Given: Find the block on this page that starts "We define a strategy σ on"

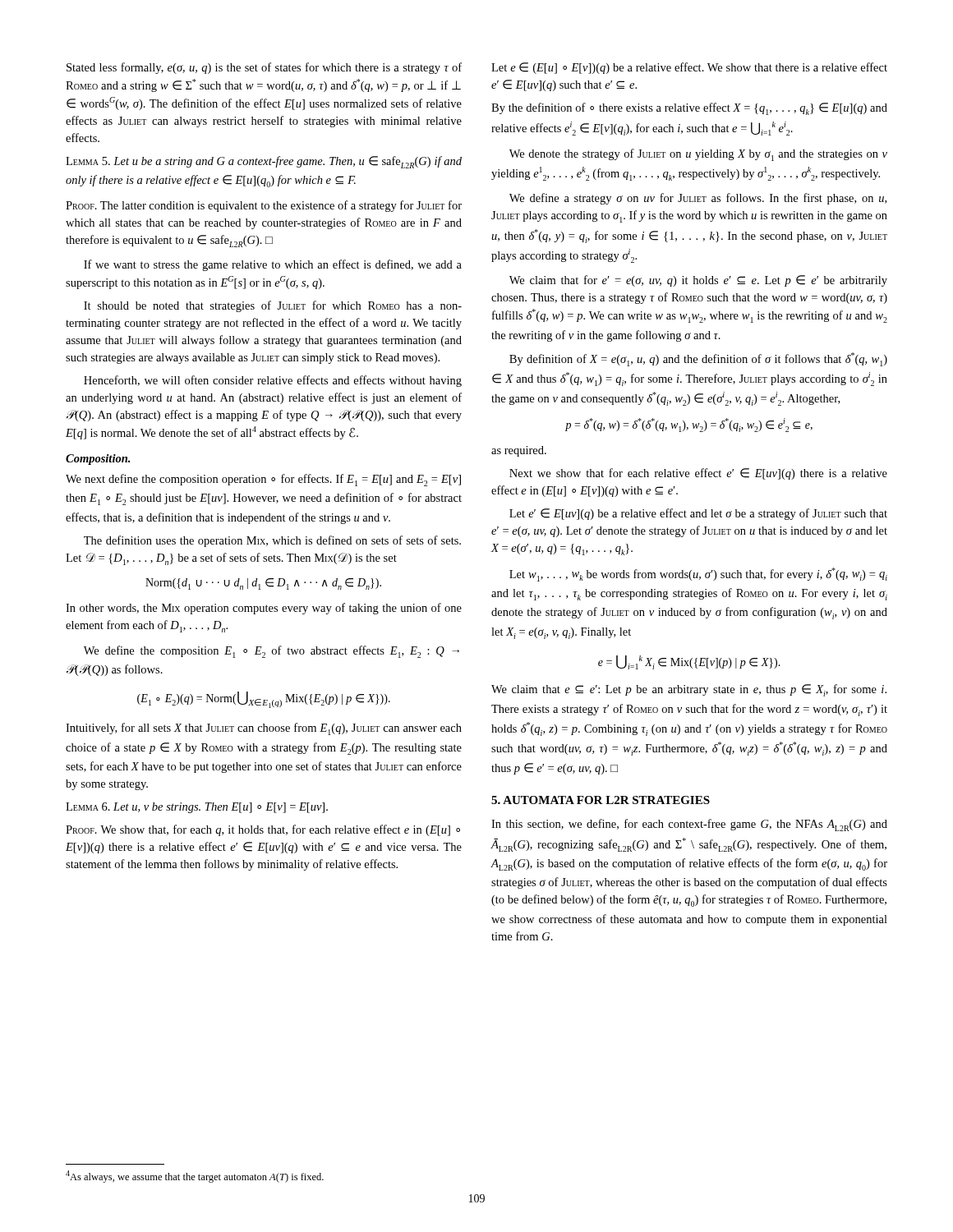Looking at the screenshot, I should (689, 228).
